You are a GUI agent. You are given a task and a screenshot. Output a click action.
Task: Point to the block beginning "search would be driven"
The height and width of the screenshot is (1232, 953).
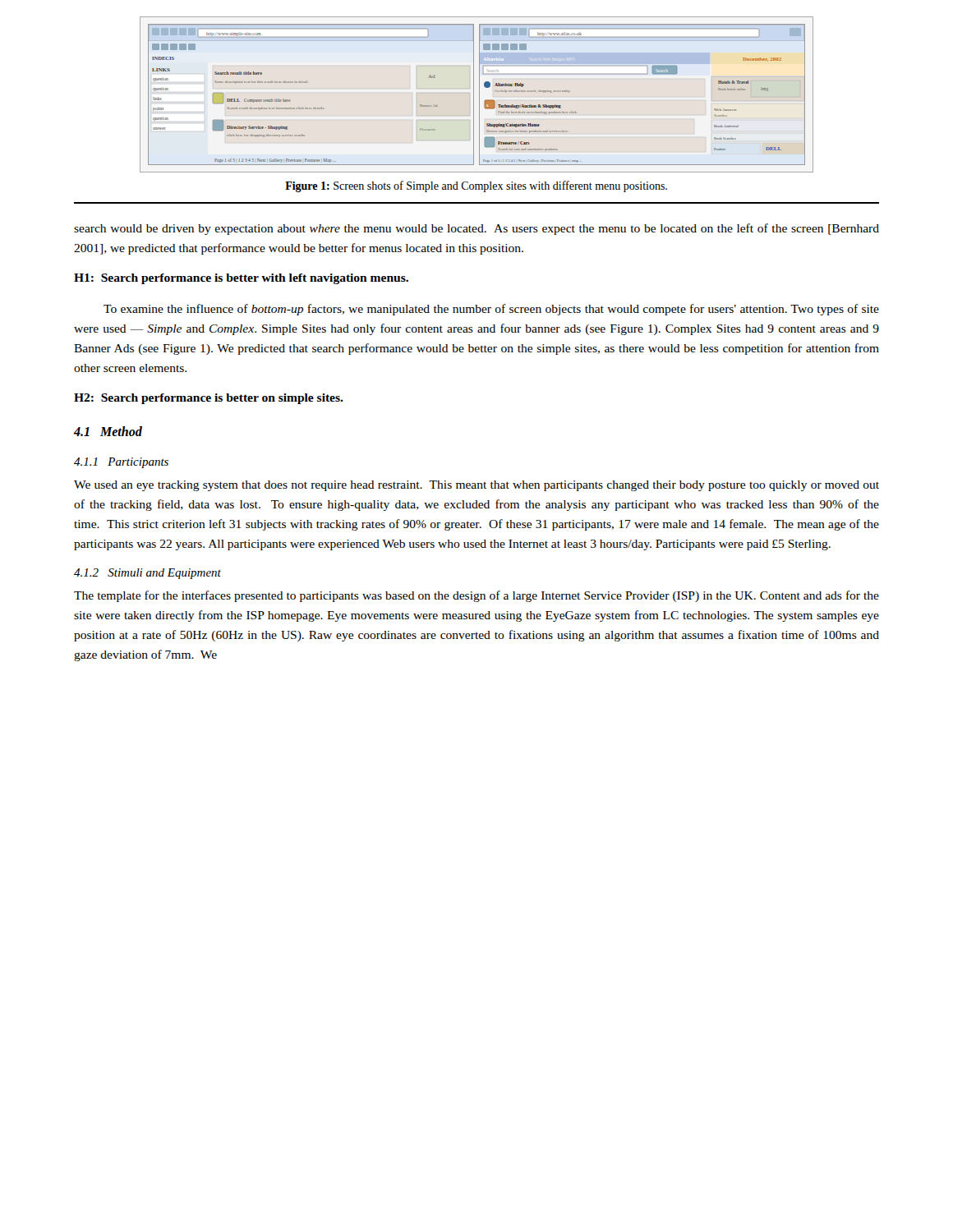(x=476, y=238)
